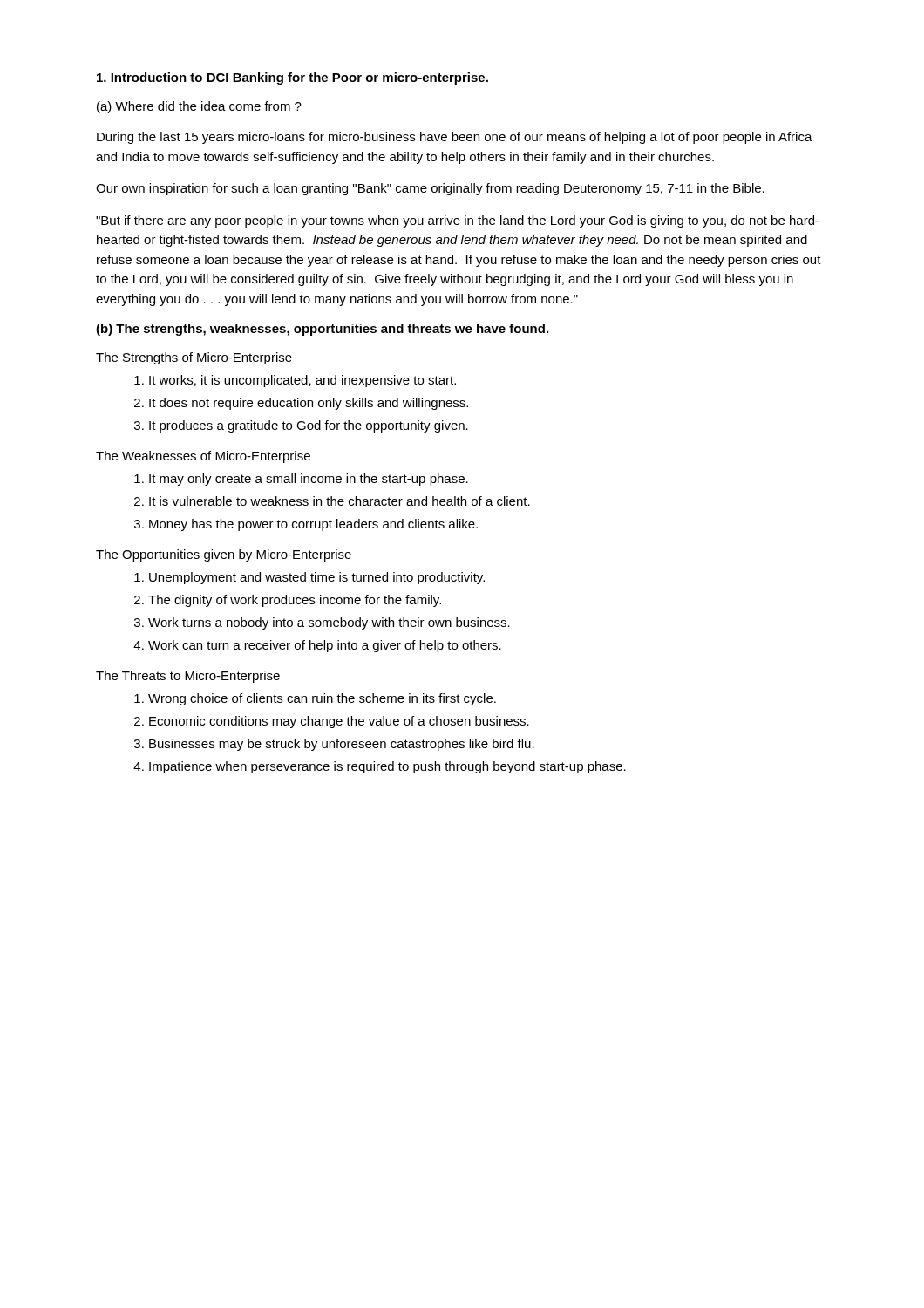Image resolution: width=924 pixels, height=1308 pixels.
Task: Click the section header that begins "1. Introduction to DCI Banking"
Action: 292,77
